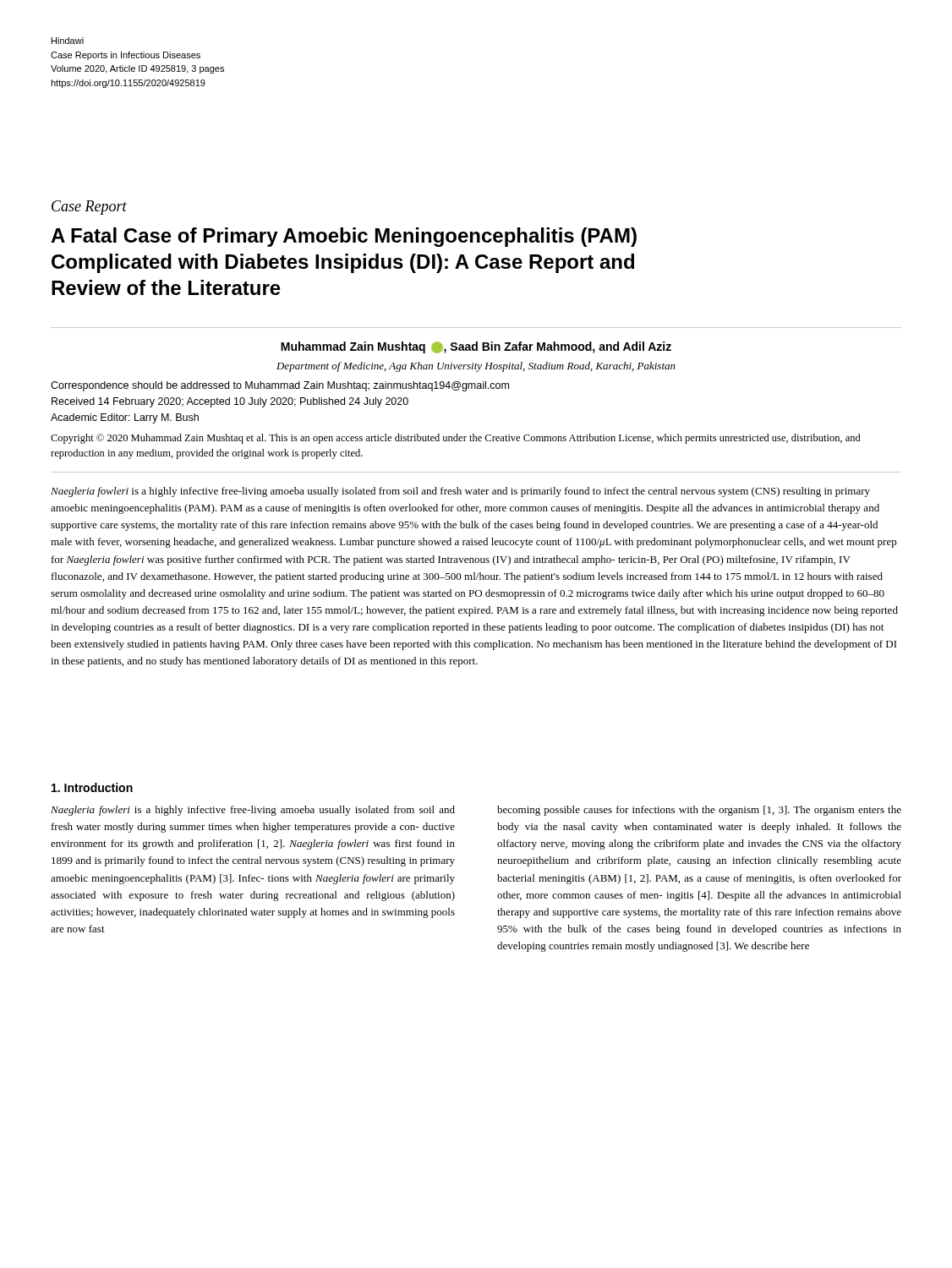
Task: Find the block on this page that starts "Received 14 February 2020; Accepted 10"
Action: tap(230, 401)
